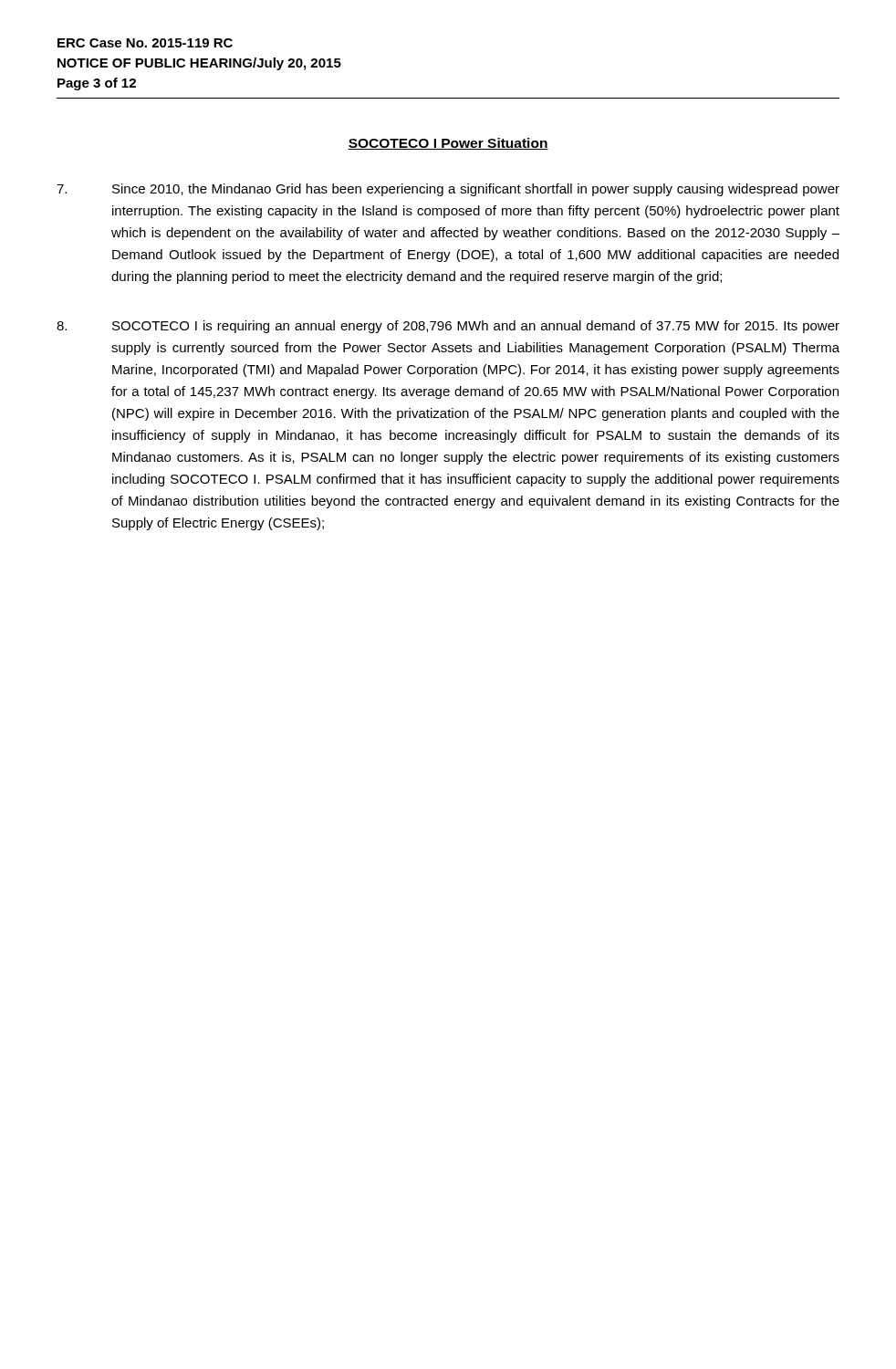The width and height of the screenshot is (896, 1369).
Task: Navigate to the region starting "8. SOCOTECO I is requiring an"
Action: [448, 424]
